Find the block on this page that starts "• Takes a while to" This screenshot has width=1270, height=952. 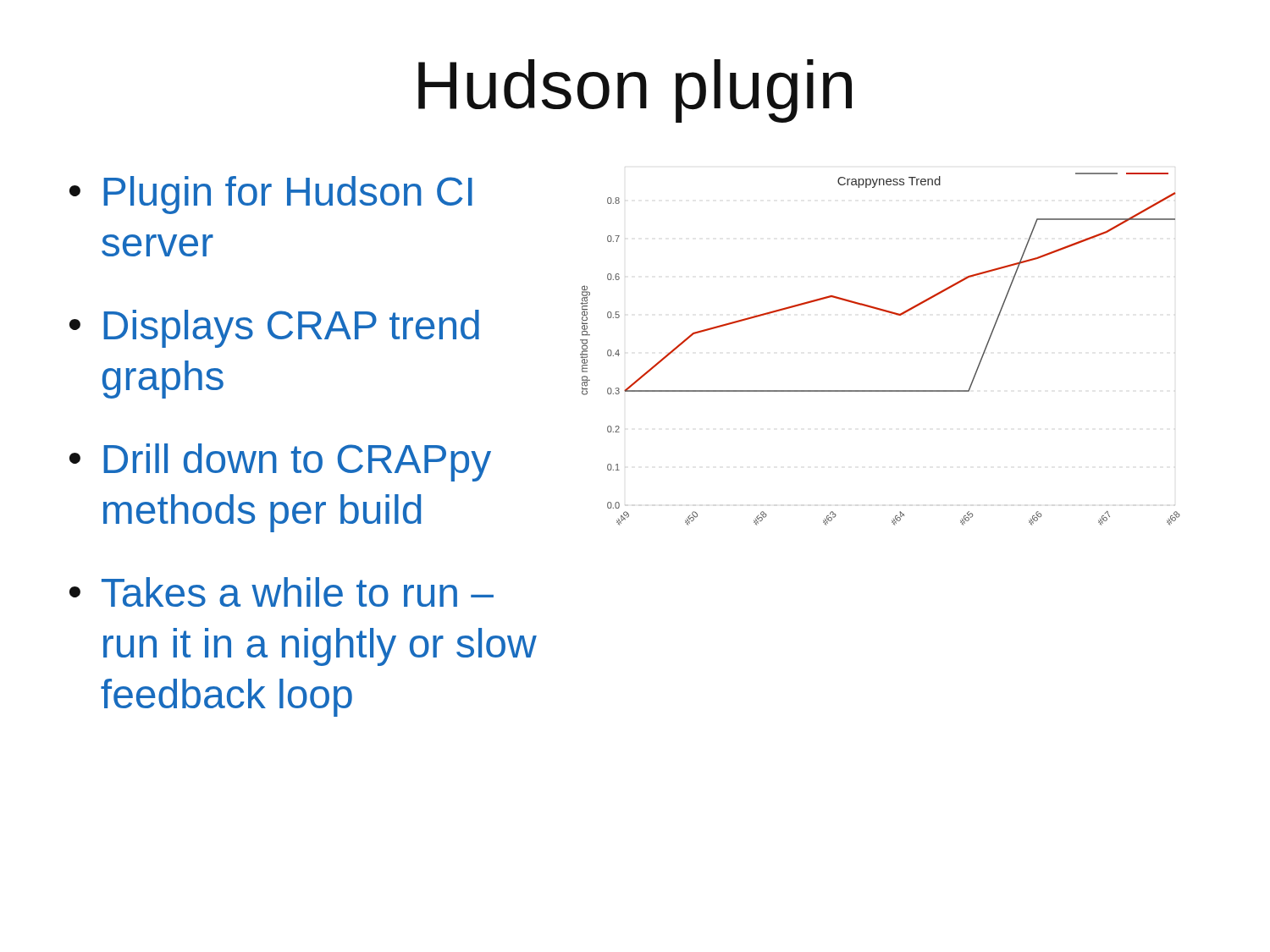[x=305, y=644]
